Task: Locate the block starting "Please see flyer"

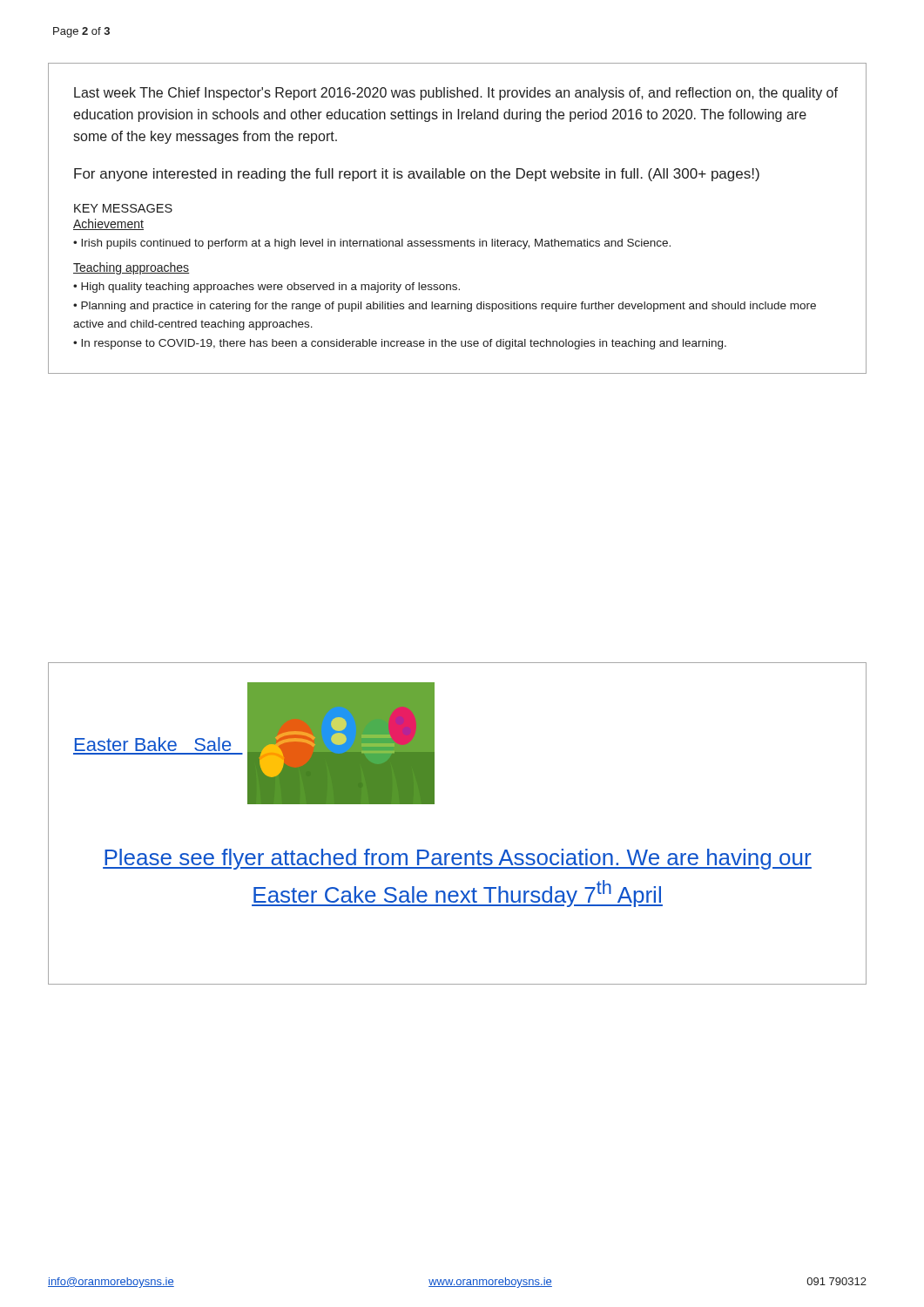Action: pyautogui.click(x=457, y=876)
